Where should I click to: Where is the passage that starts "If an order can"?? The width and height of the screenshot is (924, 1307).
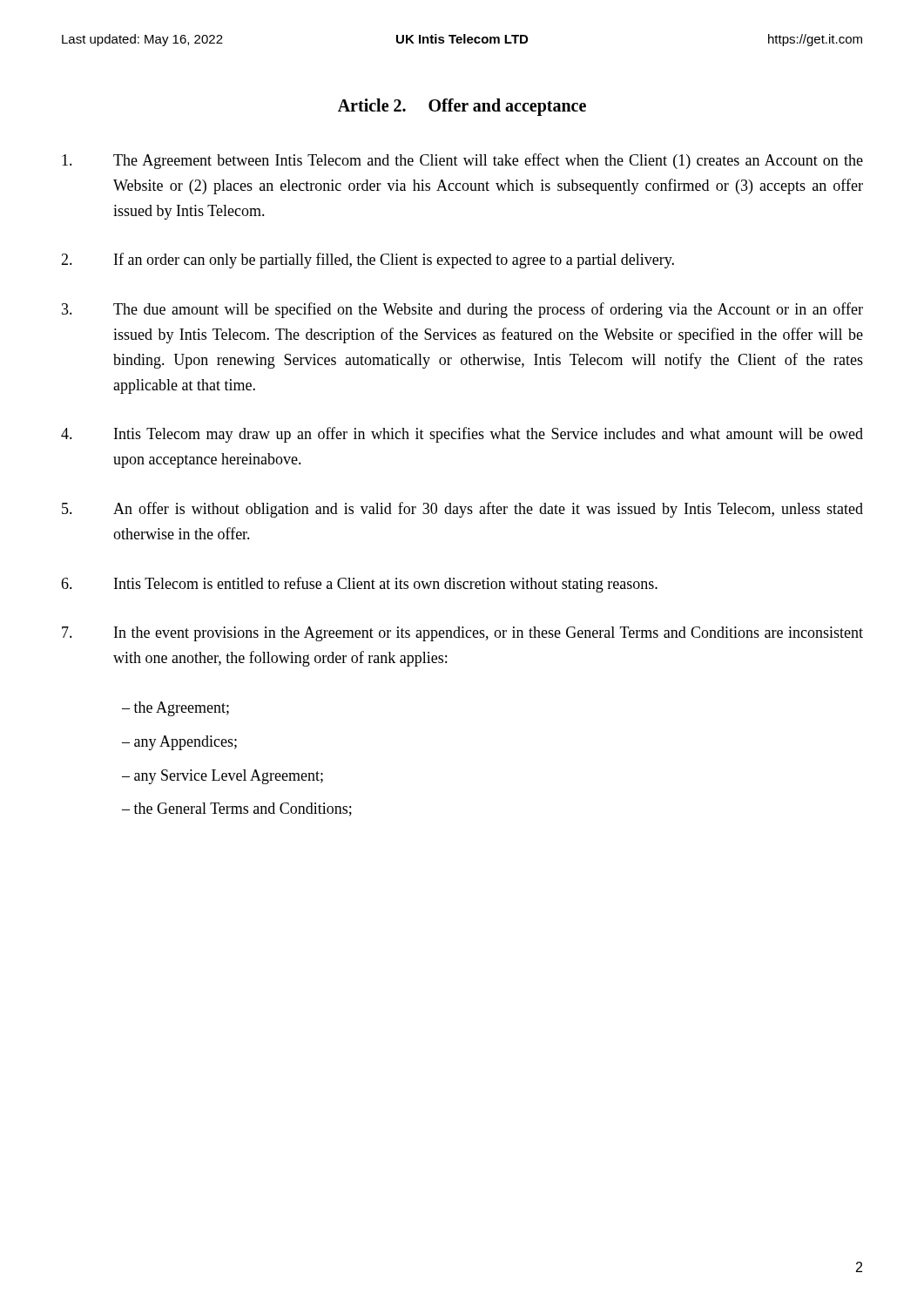[462, 260]
